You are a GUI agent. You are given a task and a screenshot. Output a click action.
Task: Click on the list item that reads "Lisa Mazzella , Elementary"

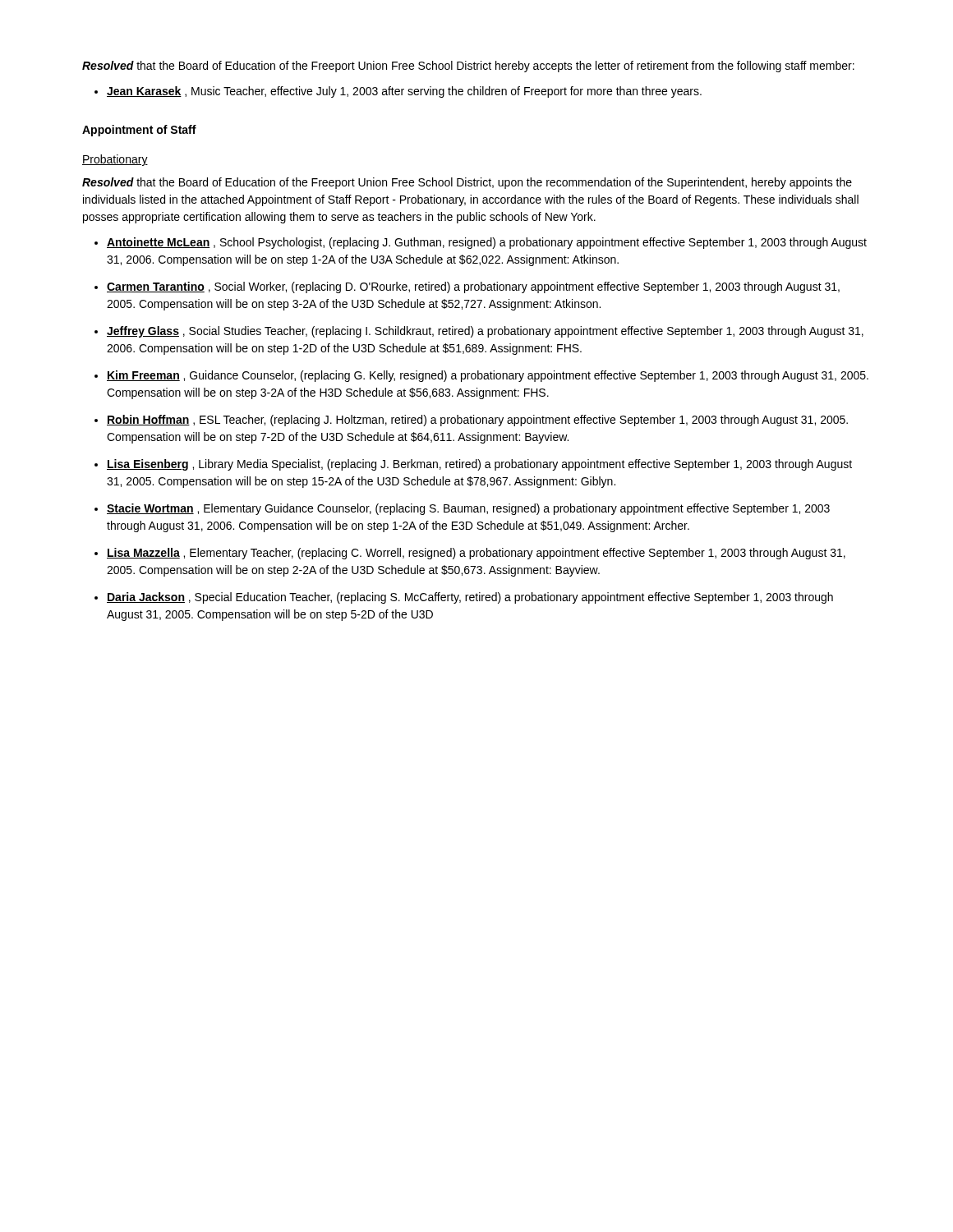[x=476, y=561]
